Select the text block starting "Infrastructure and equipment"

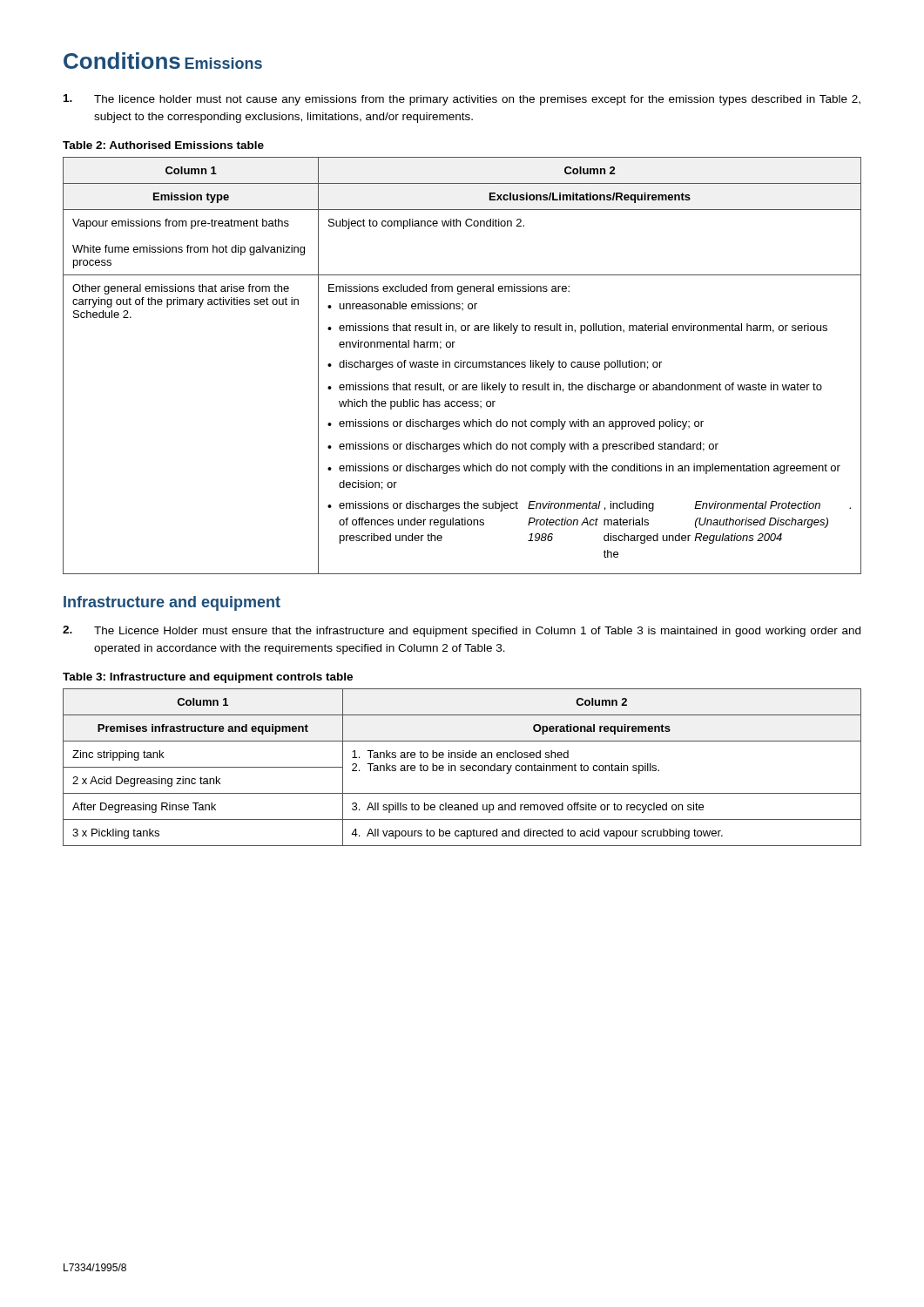(172, 603)
